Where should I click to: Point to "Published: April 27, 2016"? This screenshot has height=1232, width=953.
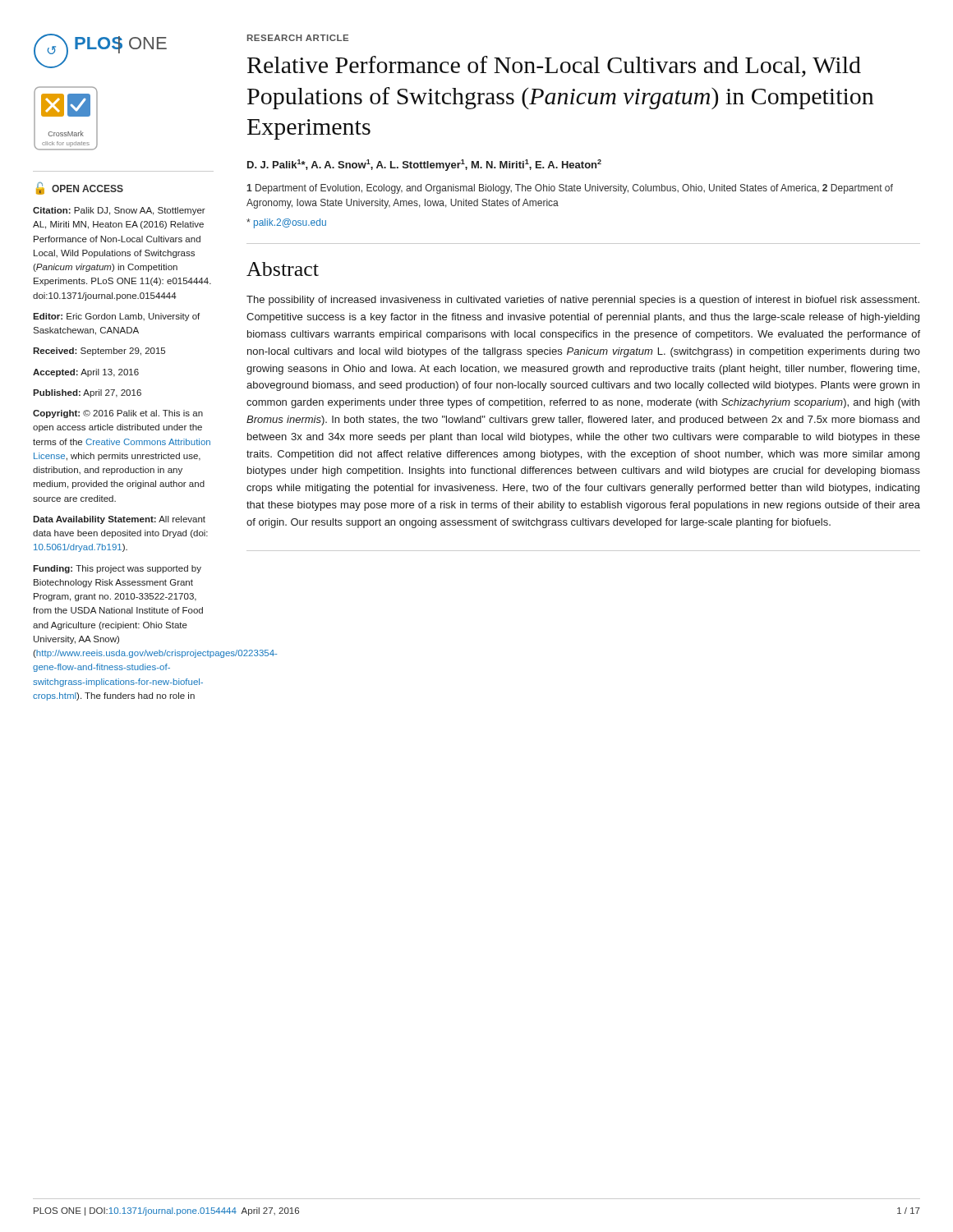tap(123, 393)
